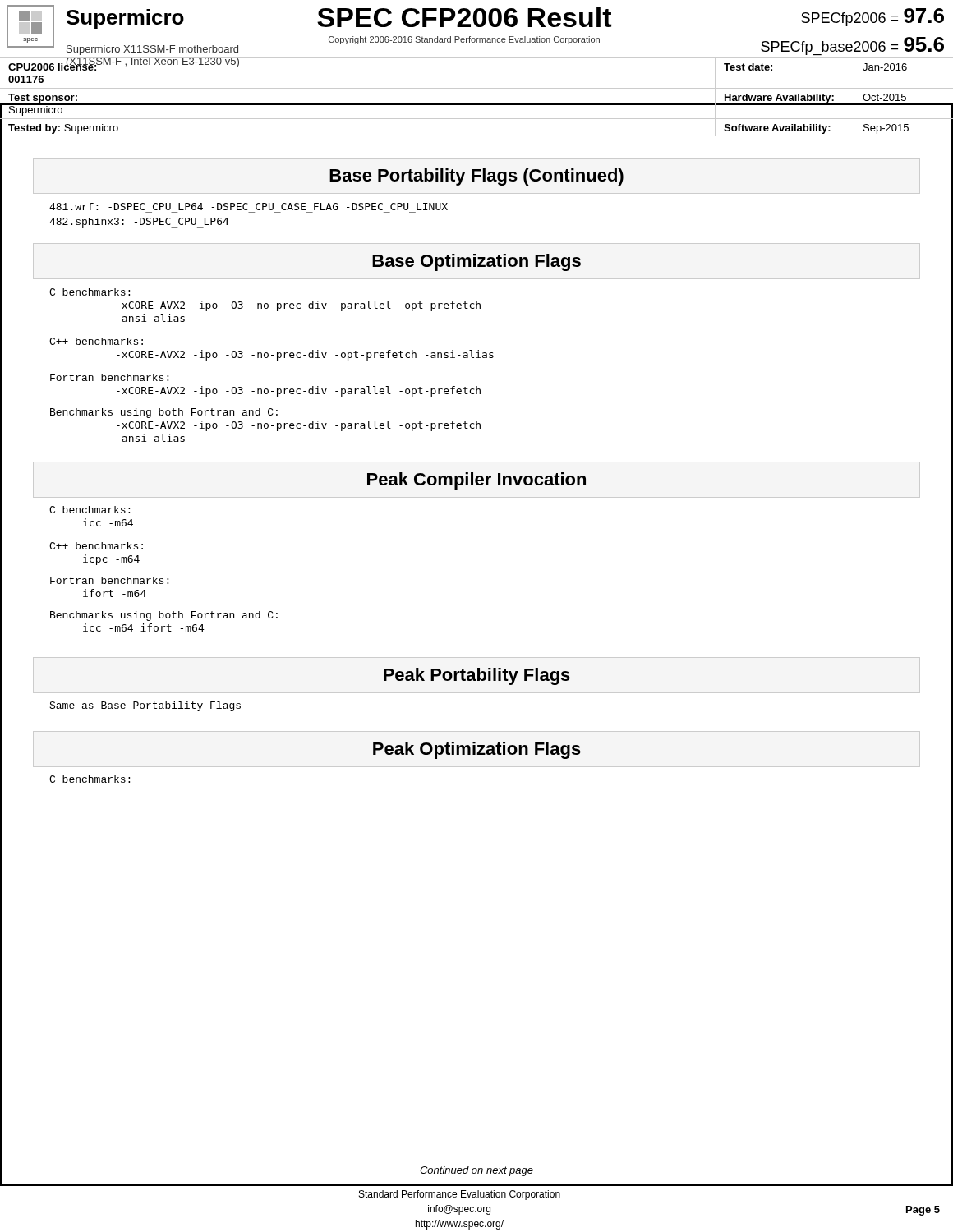
Task: Find the text block containing "Benchmarks using both Fortran and C: icc"
Action: point(165,622)
